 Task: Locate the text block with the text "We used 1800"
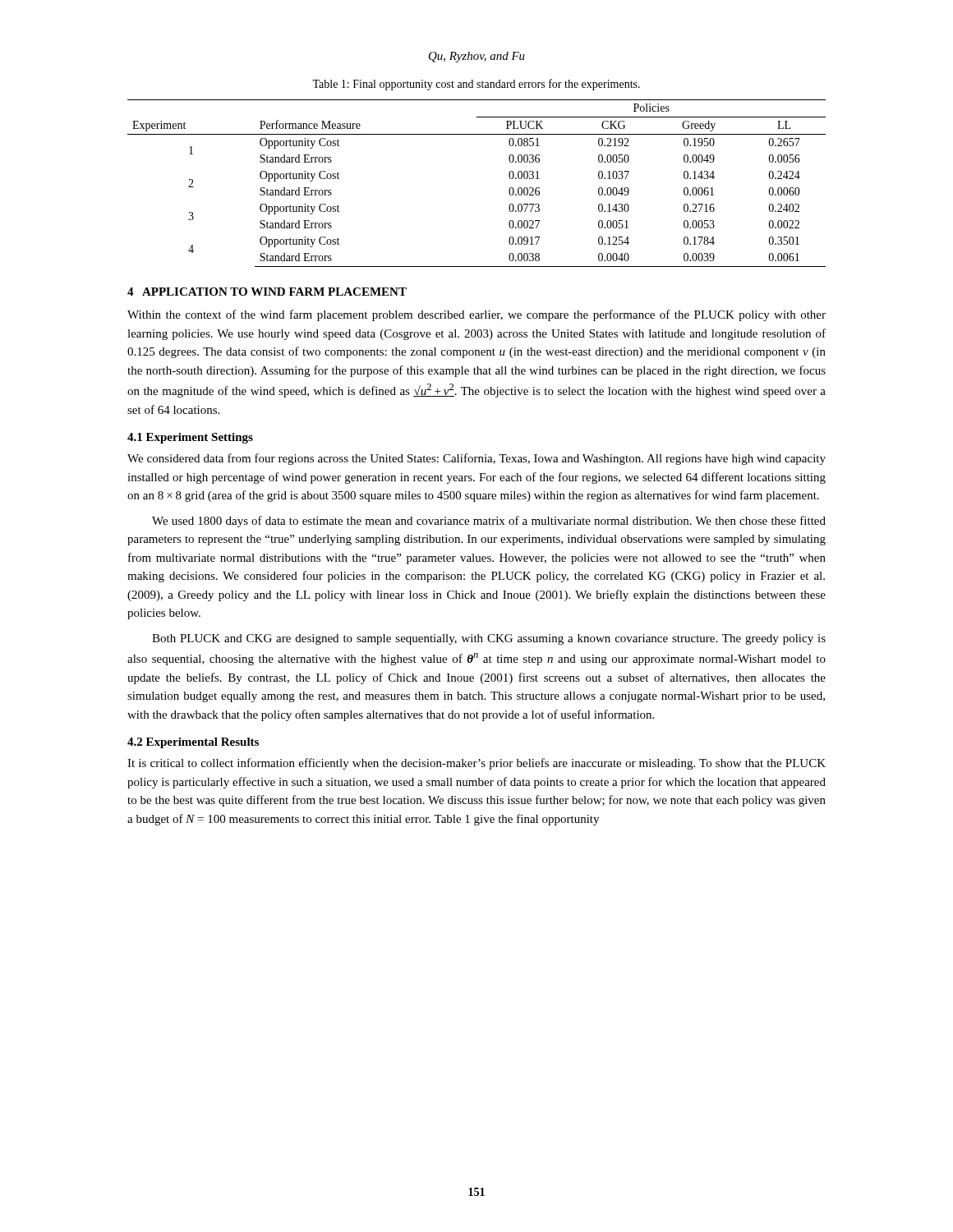476,567
